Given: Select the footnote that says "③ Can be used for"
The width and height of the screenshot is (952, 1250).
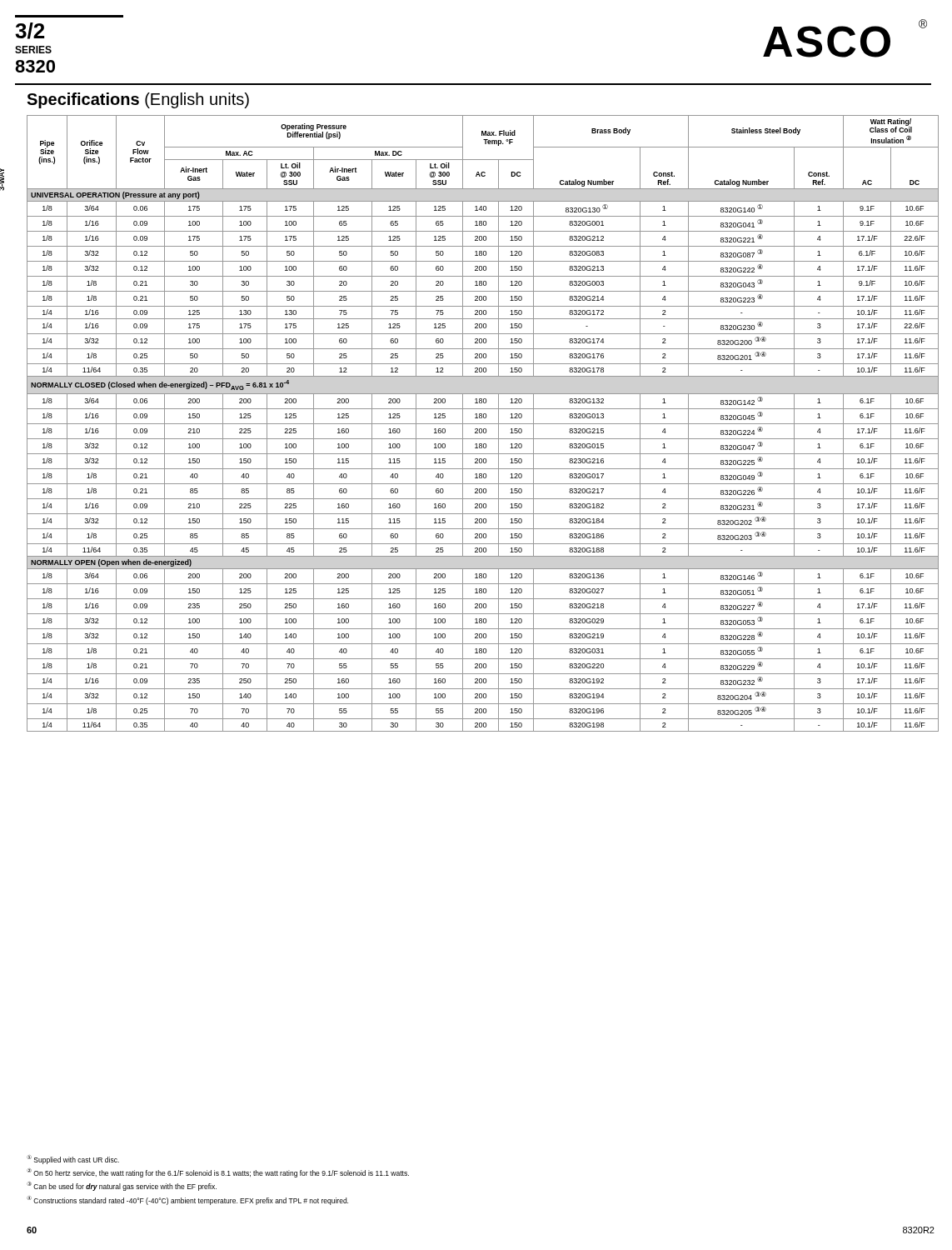Looking at the screenshot, I should coord(122,1186).
